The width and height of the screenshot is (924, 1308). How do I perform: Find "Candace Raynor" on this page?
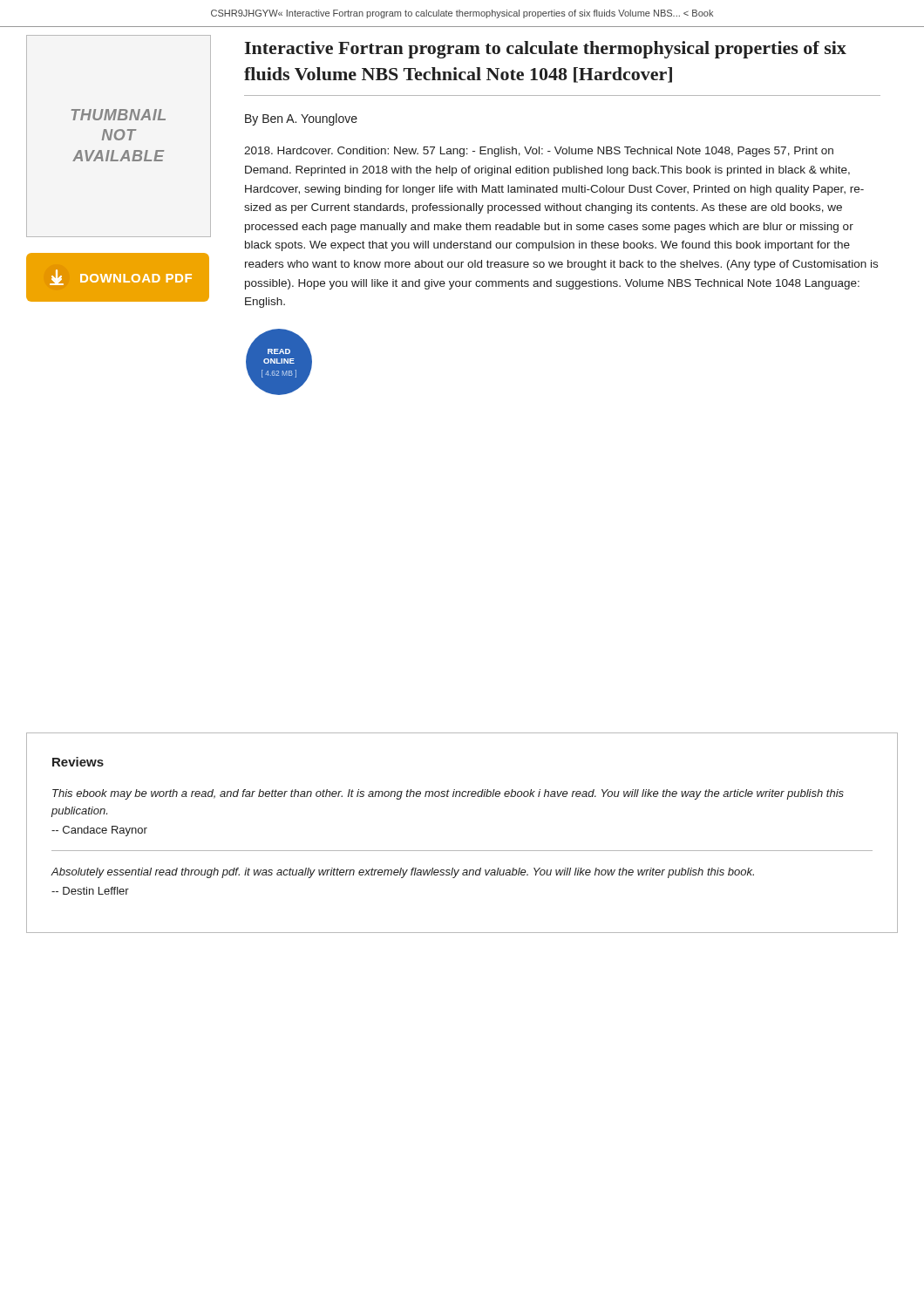click(x=99, y=830)
